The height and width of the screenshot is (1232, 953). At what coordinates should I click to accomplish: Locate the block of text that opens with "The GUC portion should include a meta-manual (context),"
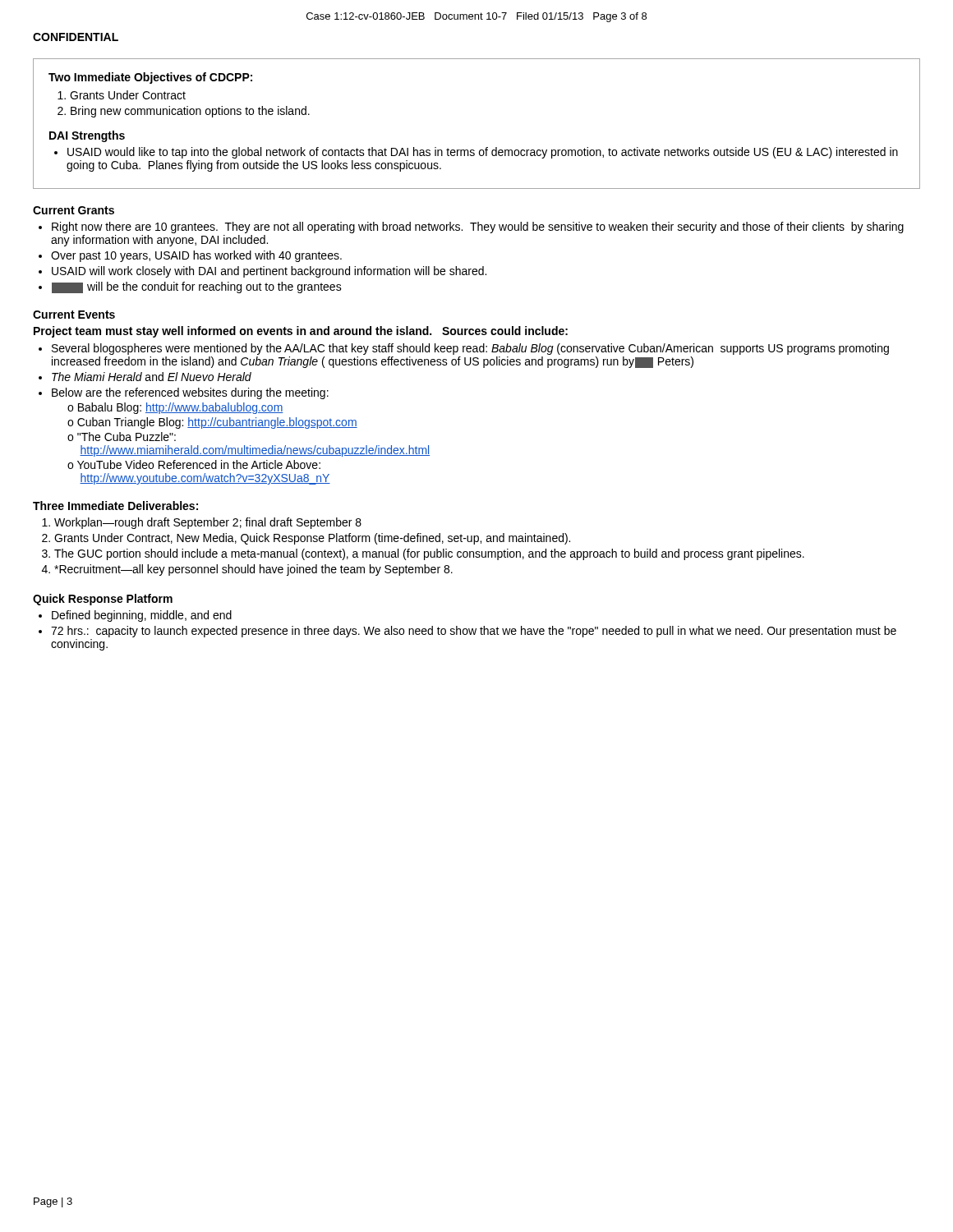point(430,554)
